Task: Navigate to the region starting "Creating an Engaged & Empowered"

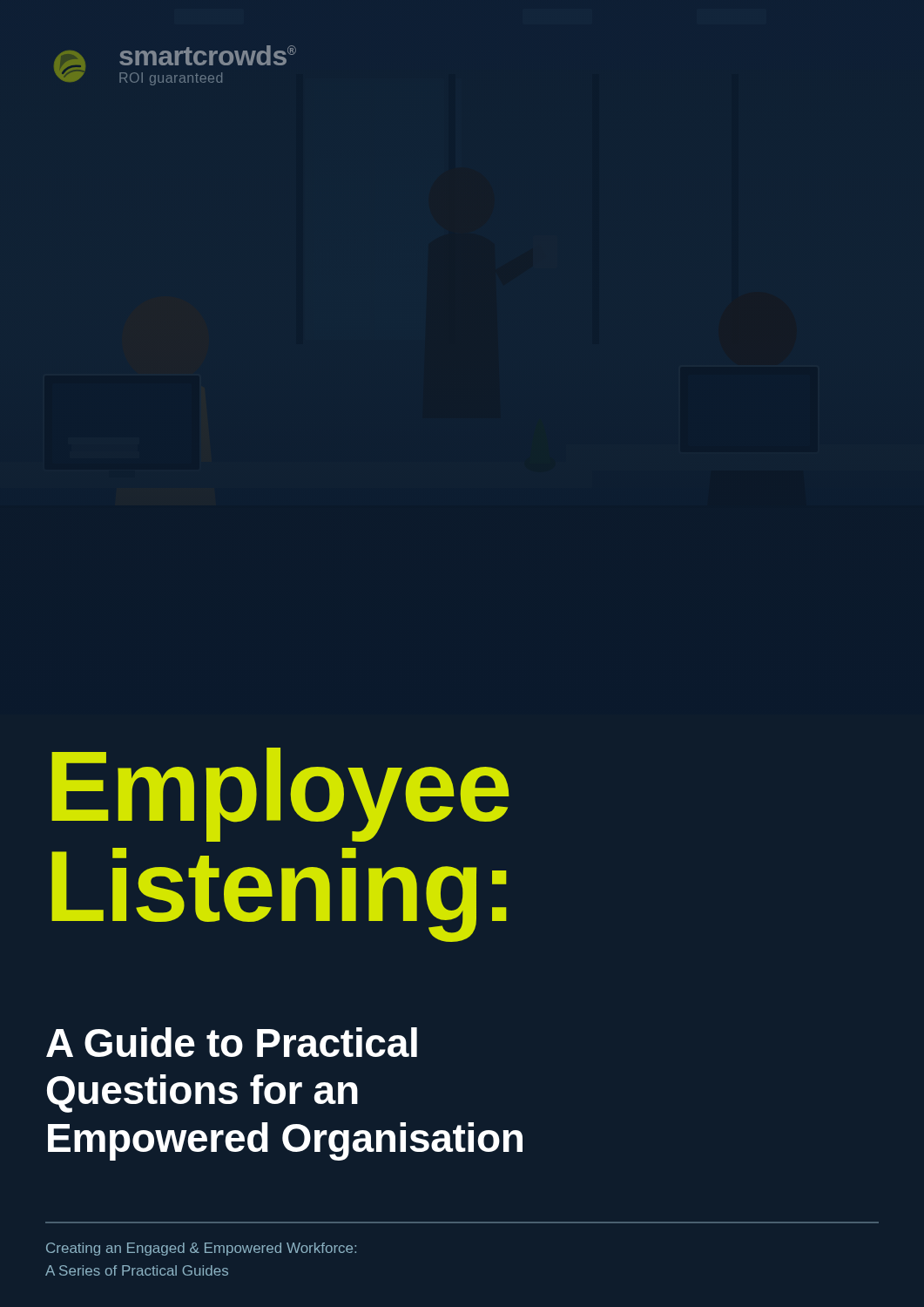Action: point(202,1260)
